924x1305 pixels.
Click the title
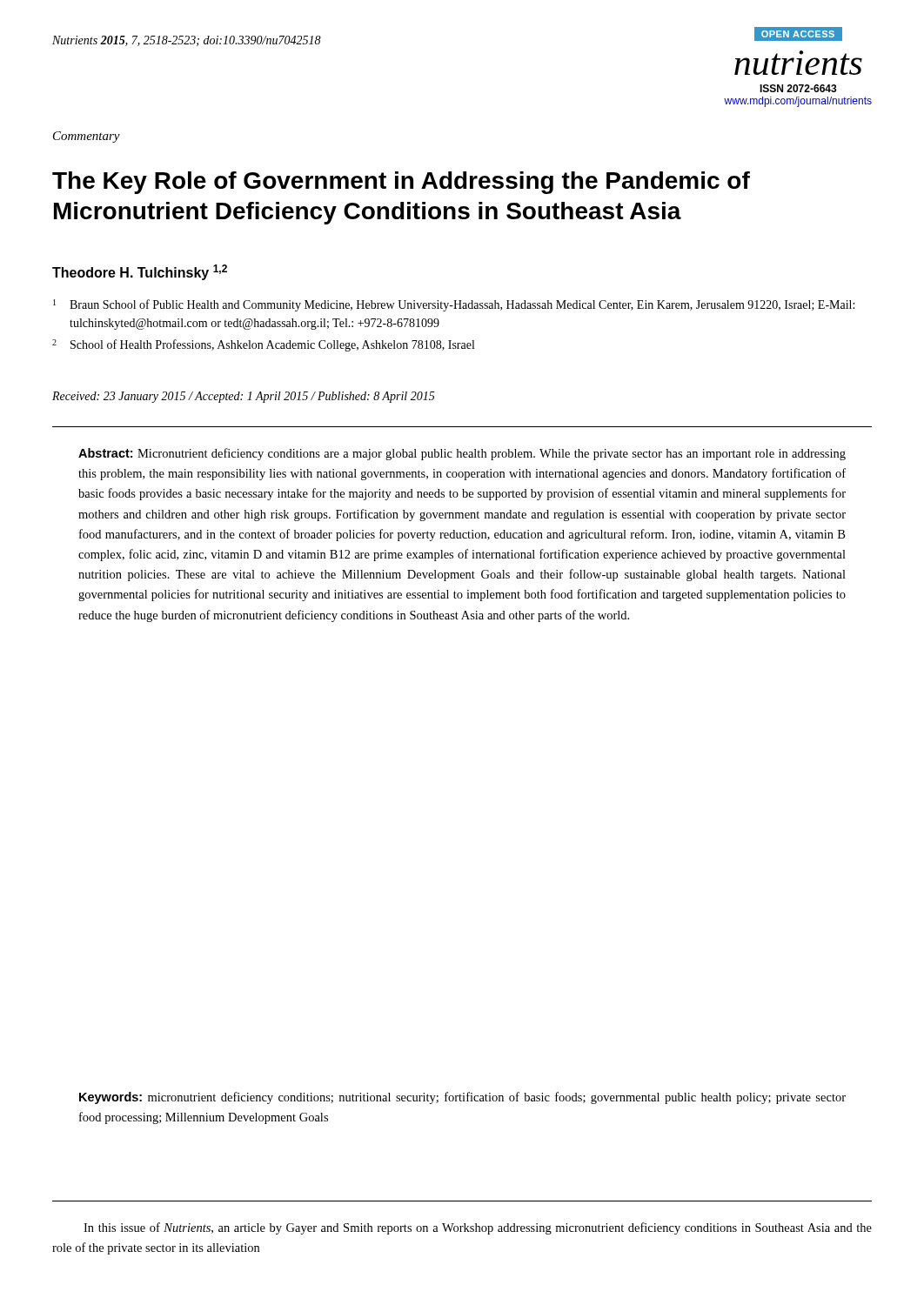click(x=401, y=196)
